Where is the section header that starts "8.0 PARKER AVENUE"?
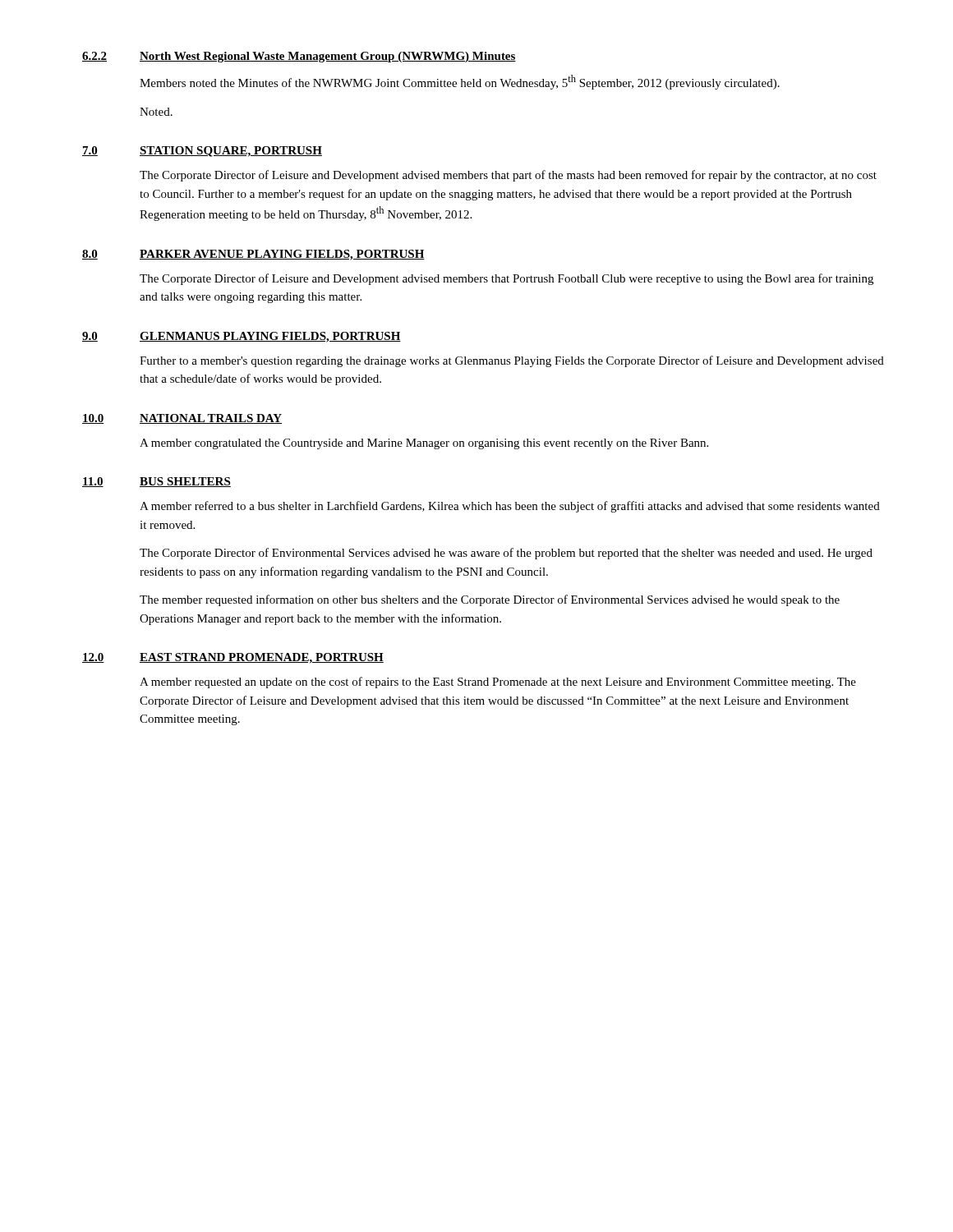The height and width of the screenshot is (1232, 953). pos(253,254)
